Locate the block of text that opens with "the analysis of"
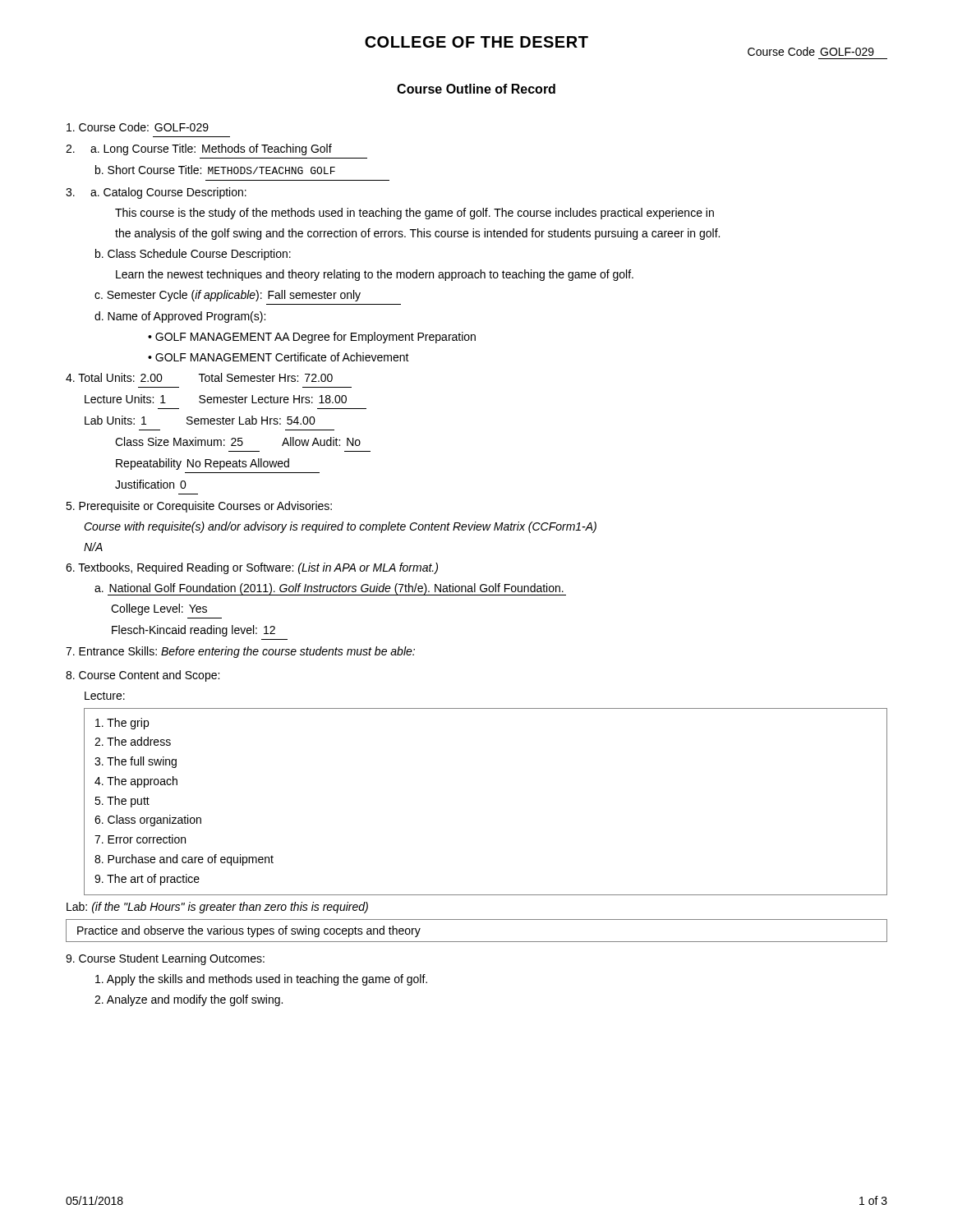953x1232 pixels. point(418,233)
